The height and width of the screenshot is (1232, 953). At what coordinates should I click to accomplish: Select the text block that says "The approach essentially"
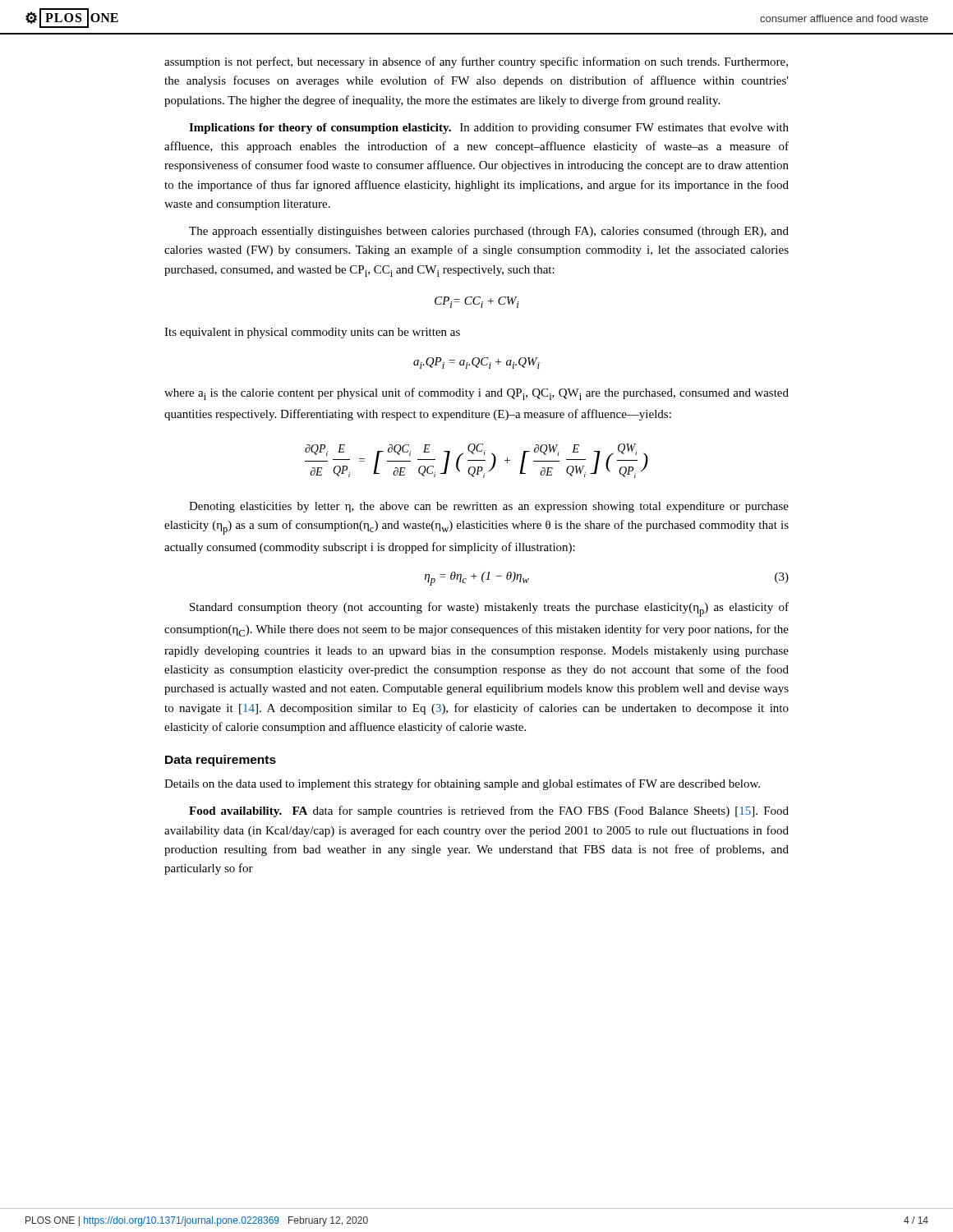[476, 252]
